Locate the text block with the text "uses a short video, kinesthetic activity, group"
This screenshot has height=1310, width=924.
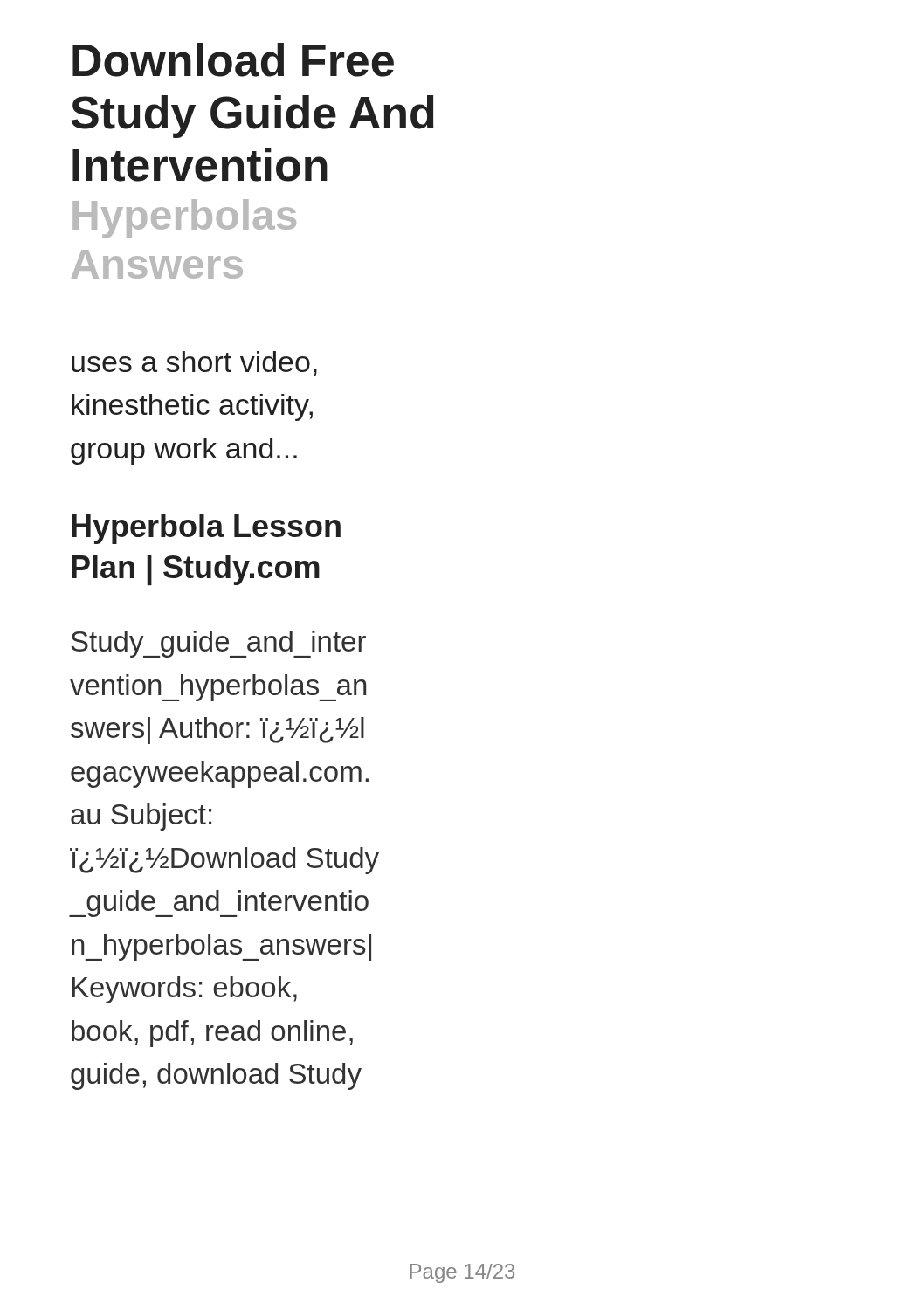click(x=195, y=405)
